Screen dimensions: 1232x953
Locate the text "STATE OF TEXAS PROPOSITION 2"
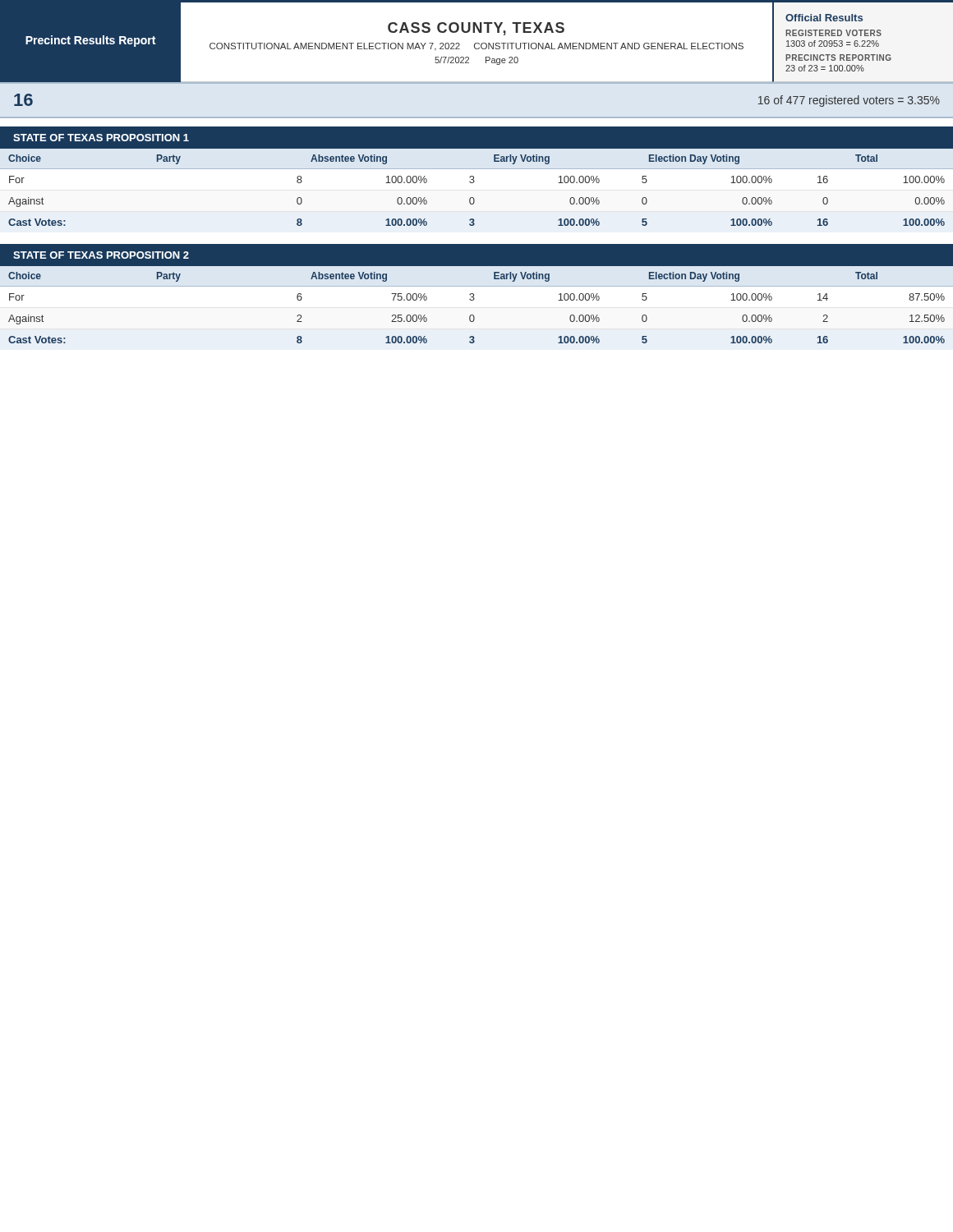pyautogui.click(x=101, y=255)
